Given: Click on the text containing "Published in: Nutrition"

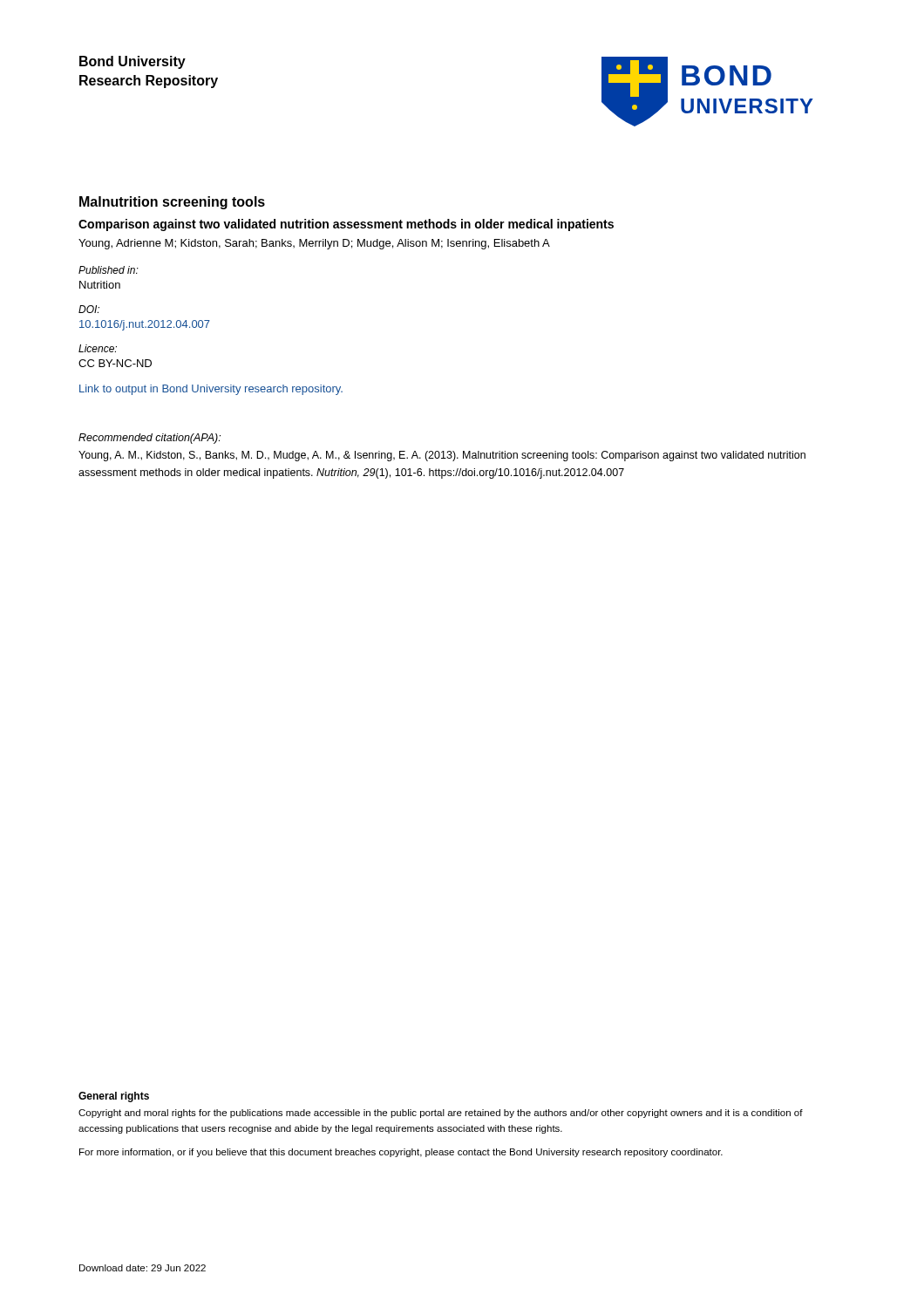Looking at the screenshot, I should point(109,270).
